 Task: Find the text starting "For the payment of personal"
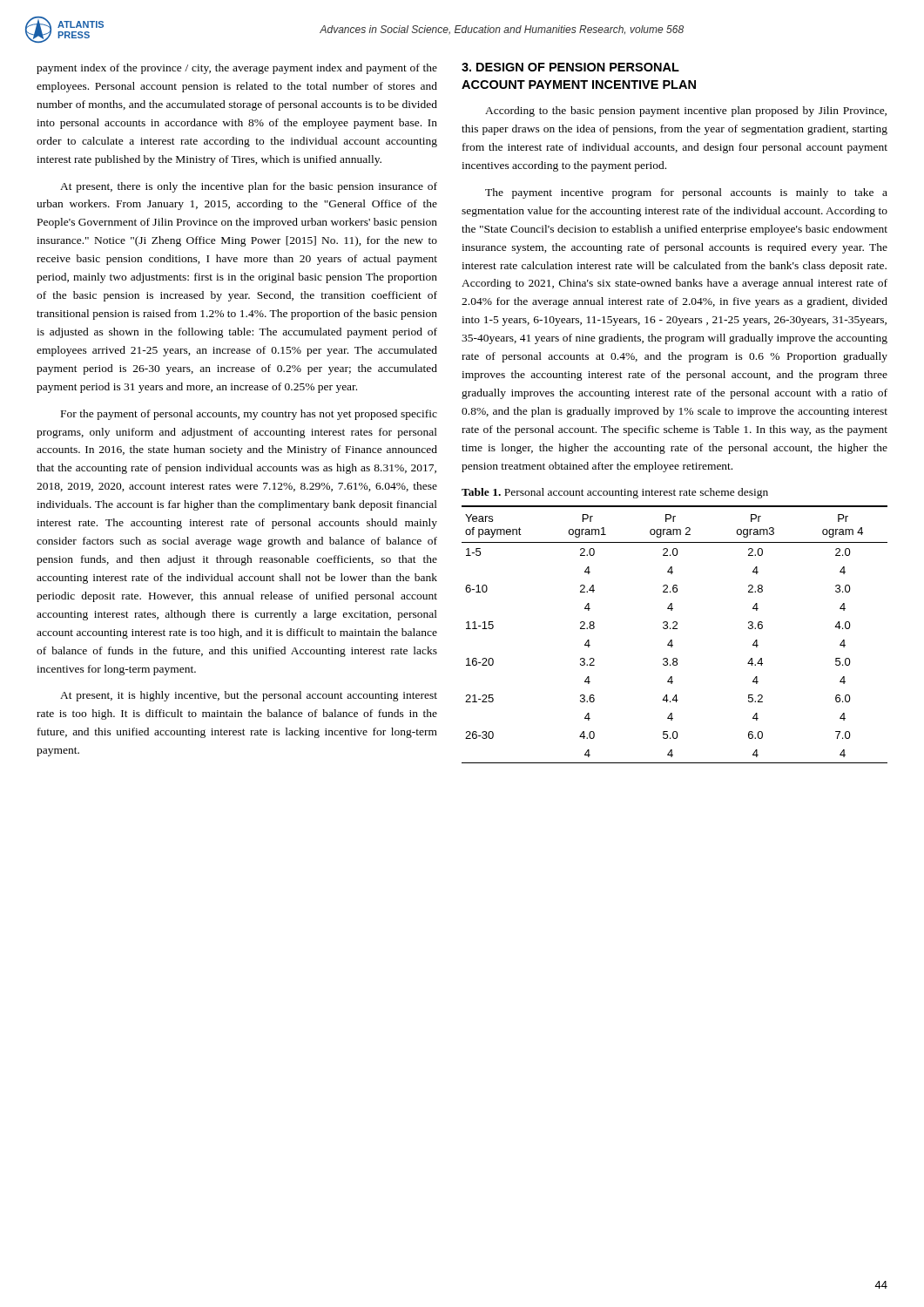click(237, 541)
